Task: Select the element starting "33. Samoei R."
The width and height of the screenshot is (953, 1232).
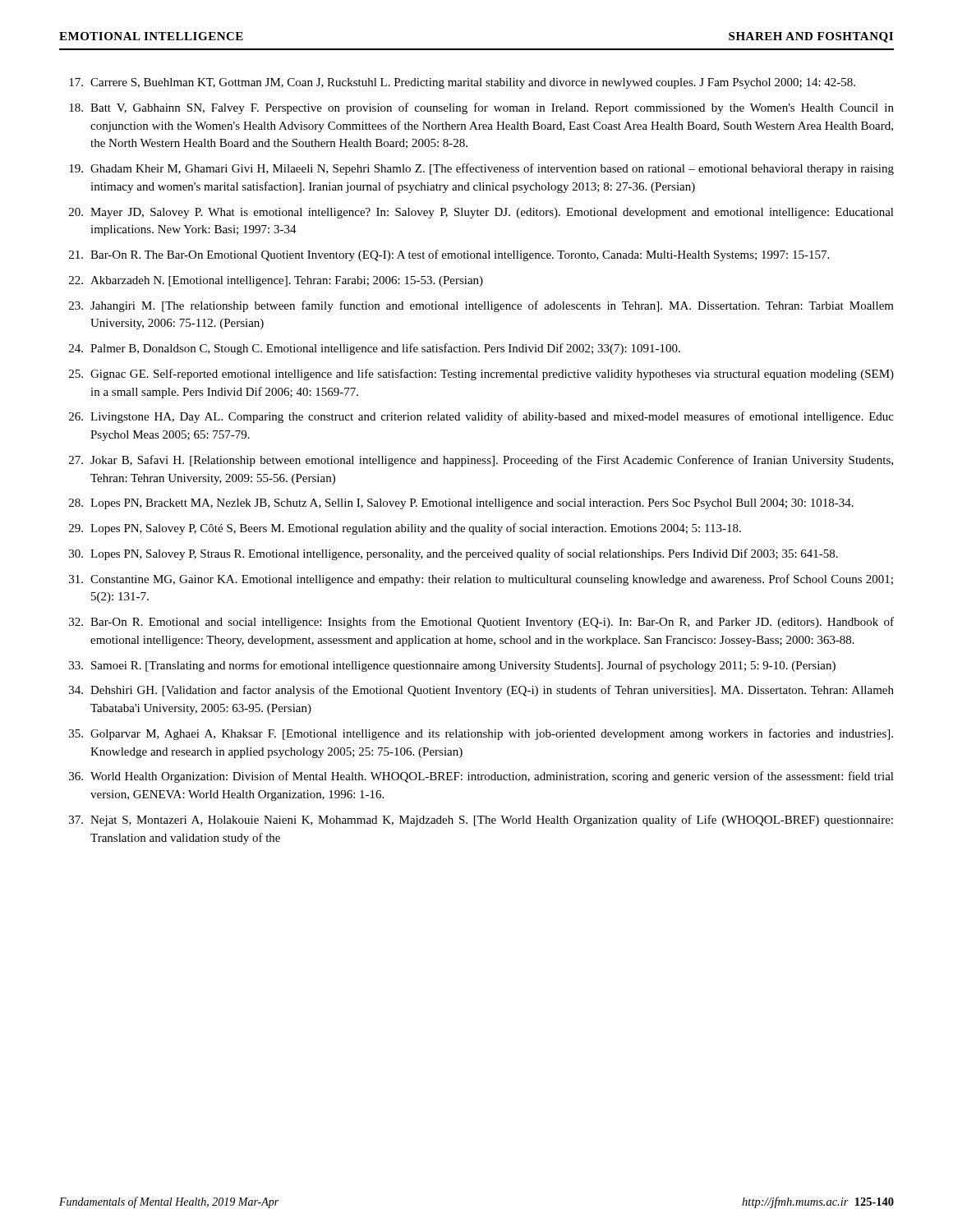Action: [x=476, y=666]
